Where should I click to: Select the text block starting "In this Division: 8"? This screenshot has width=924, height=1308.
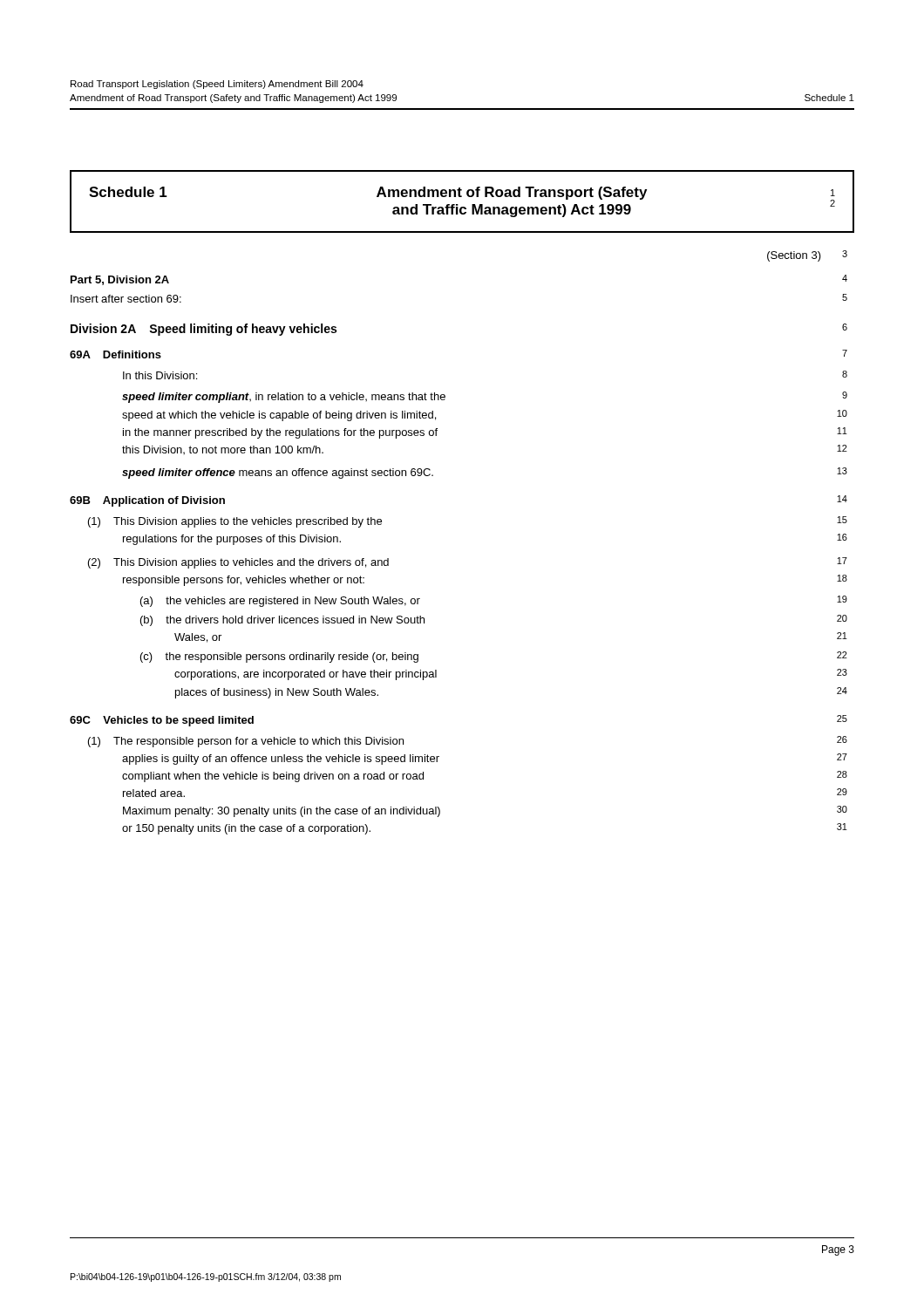tap(160, 373)
